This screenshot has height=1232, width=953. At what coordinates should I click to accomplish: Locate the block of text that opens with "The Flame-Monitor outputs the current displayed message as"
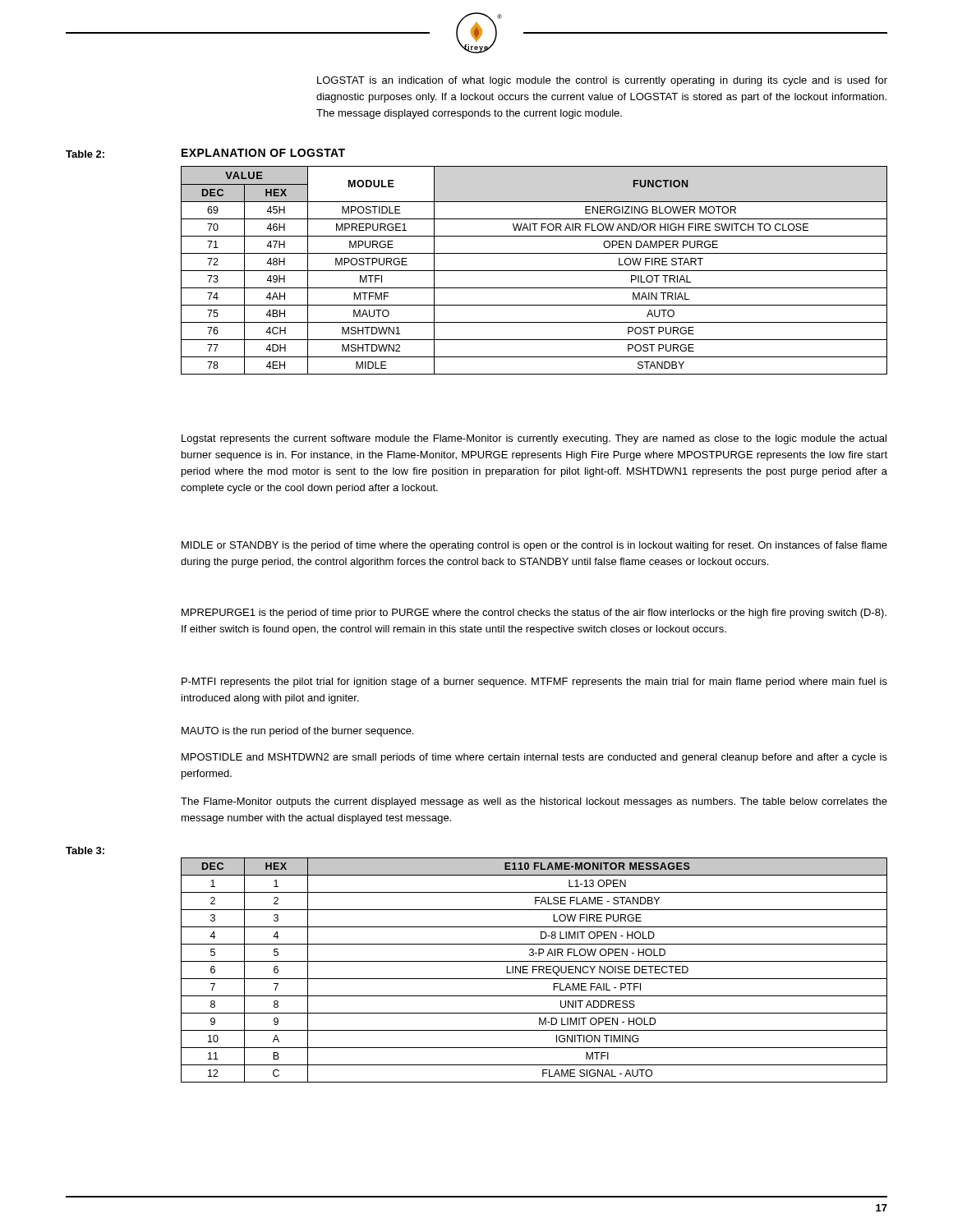click(x=534, y=809)
